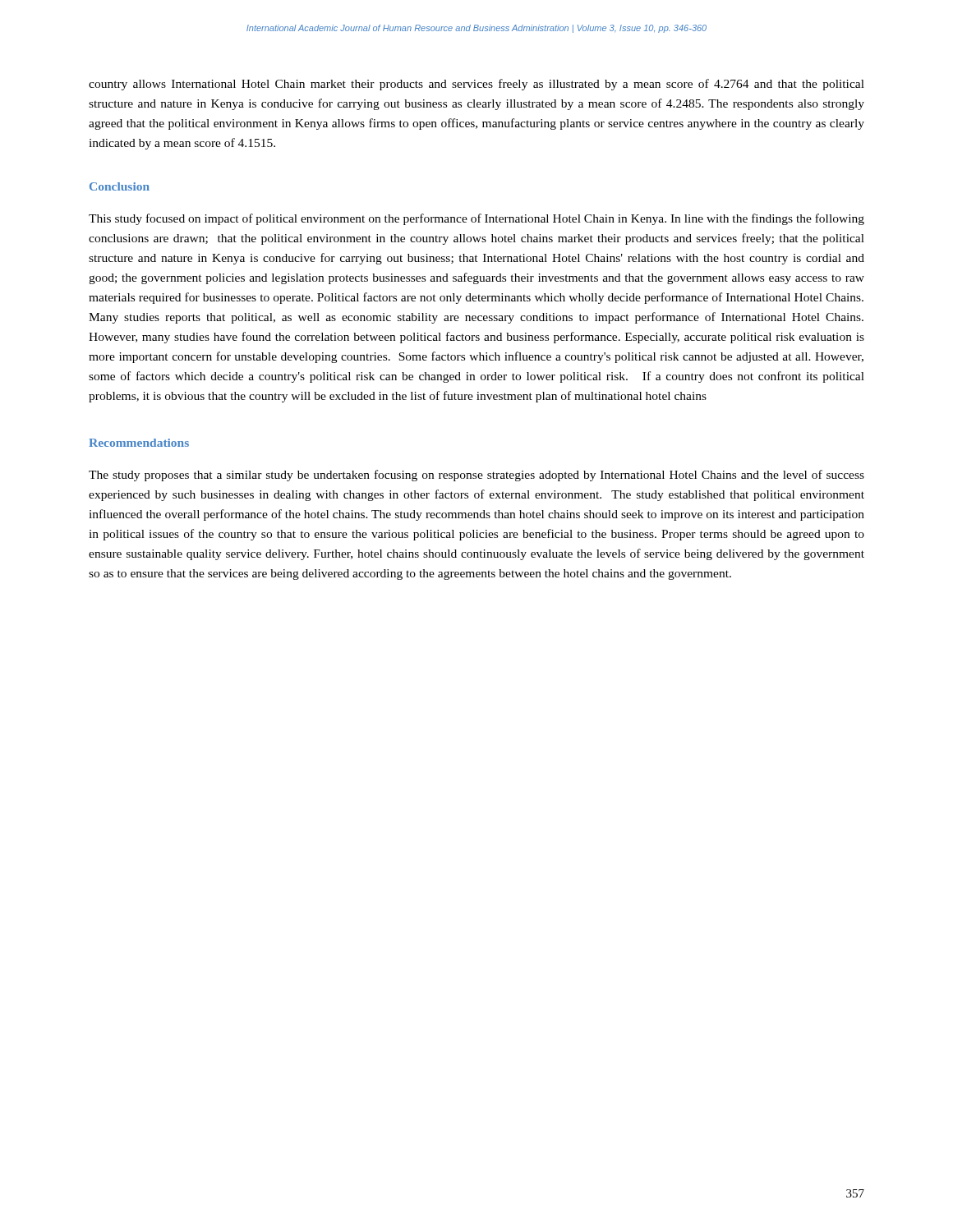Image resolution: width=953 pixels, height=1232 pixels.
Task: Locate the passage starting "The study proposes"
Action: (476, 524)
